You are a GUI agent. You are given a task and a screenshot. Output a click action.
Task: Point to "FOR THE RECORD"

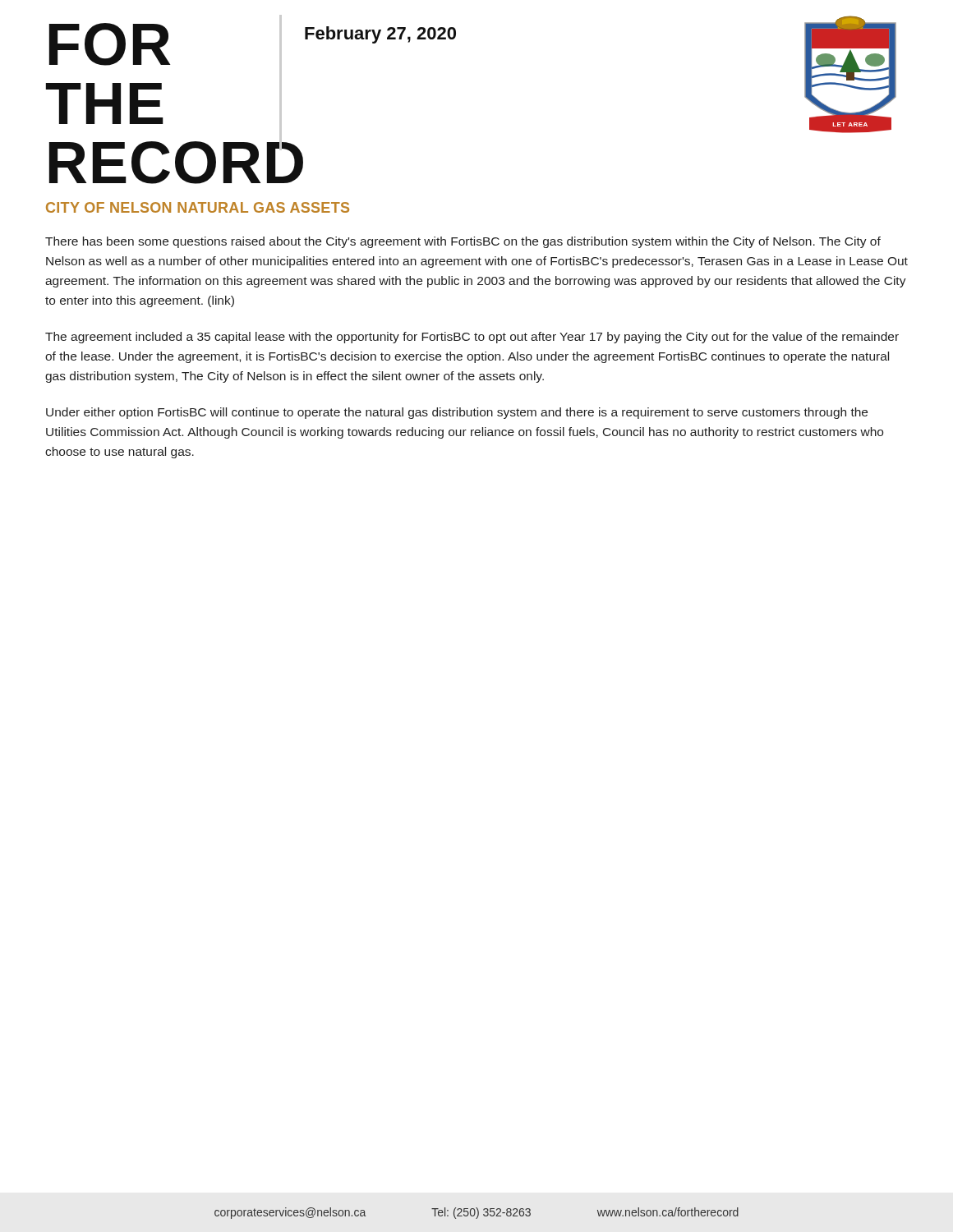156,103
